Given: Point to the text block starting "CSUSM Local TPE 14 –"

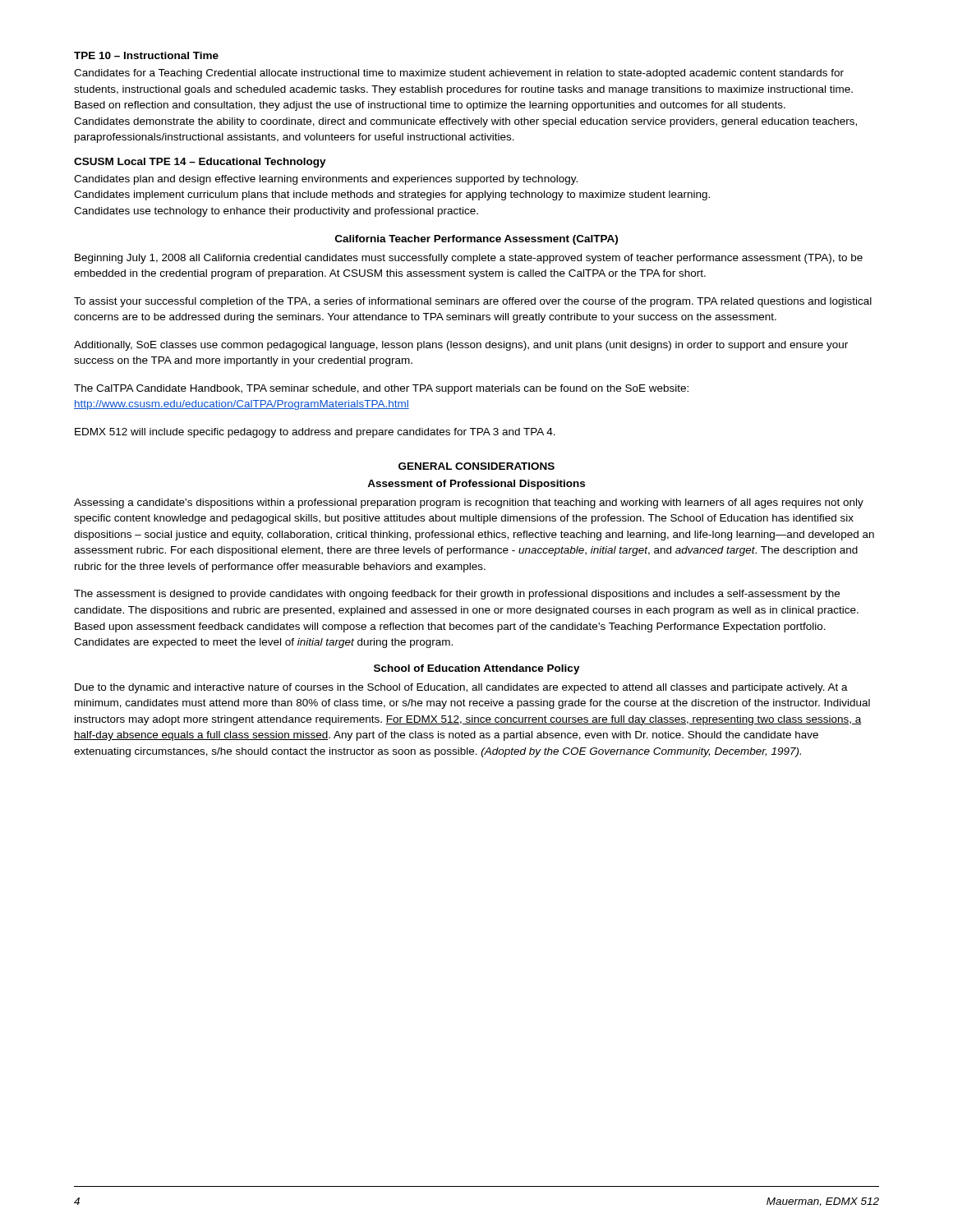Looking at the screenshot, I should pyautogui.click(x=200, y=161).
